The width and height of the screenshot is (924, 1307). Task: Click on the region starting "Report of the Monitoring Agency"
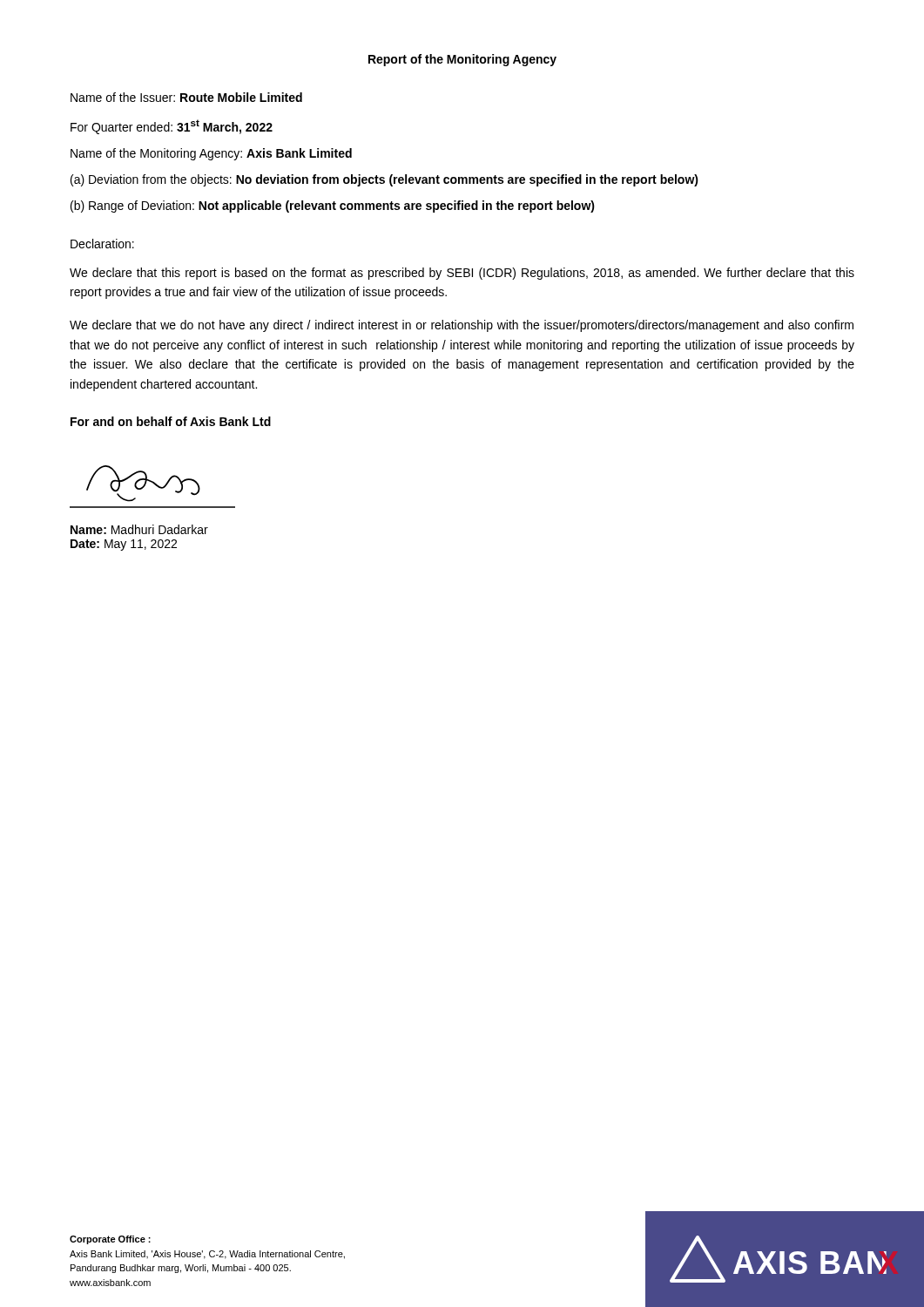point(462,59)
